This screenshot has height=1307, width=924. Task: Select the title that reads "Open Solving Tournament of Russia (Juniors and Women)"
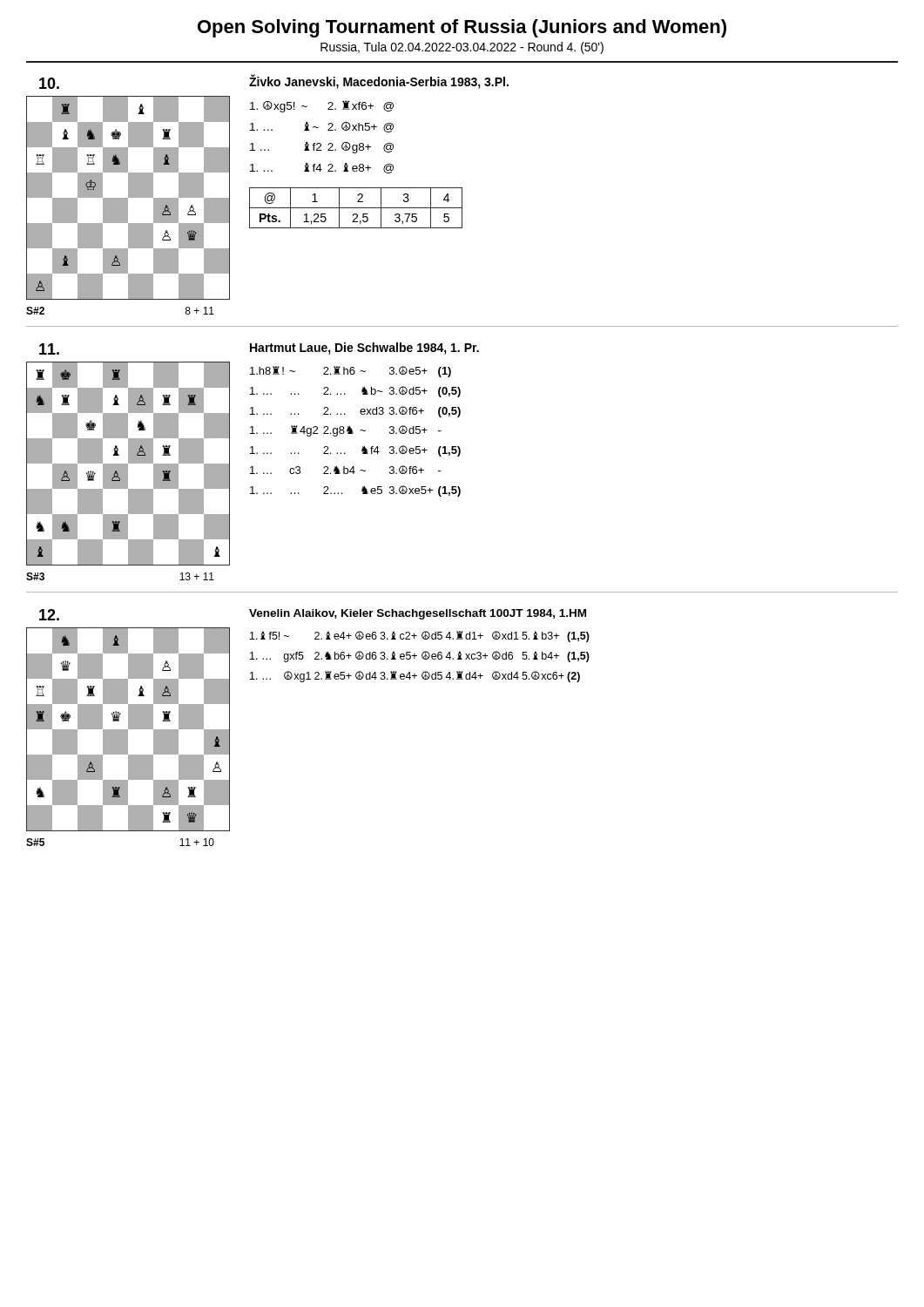coord(462,27)
